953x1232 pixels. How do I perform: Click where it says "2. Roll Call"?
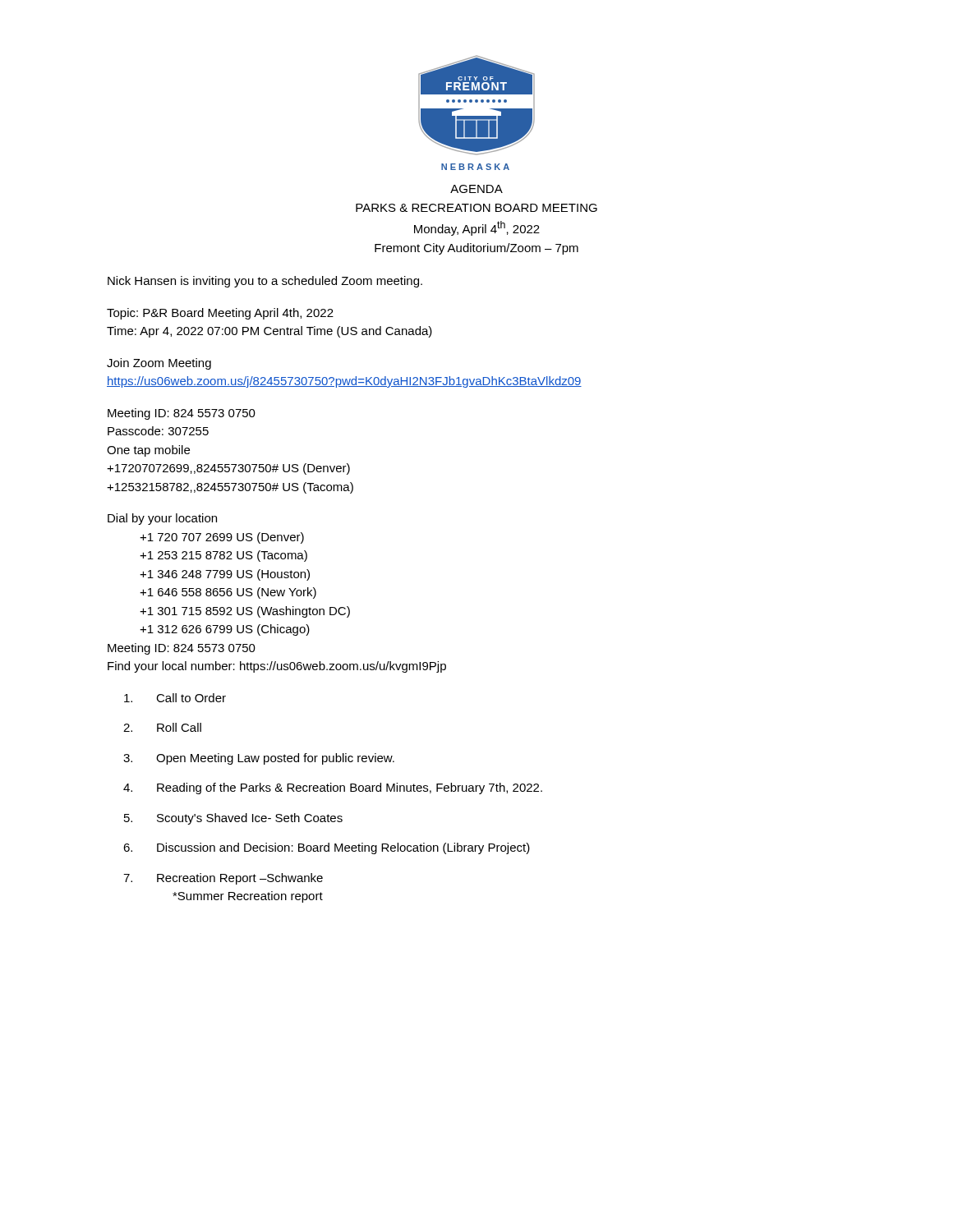point(162,727)
